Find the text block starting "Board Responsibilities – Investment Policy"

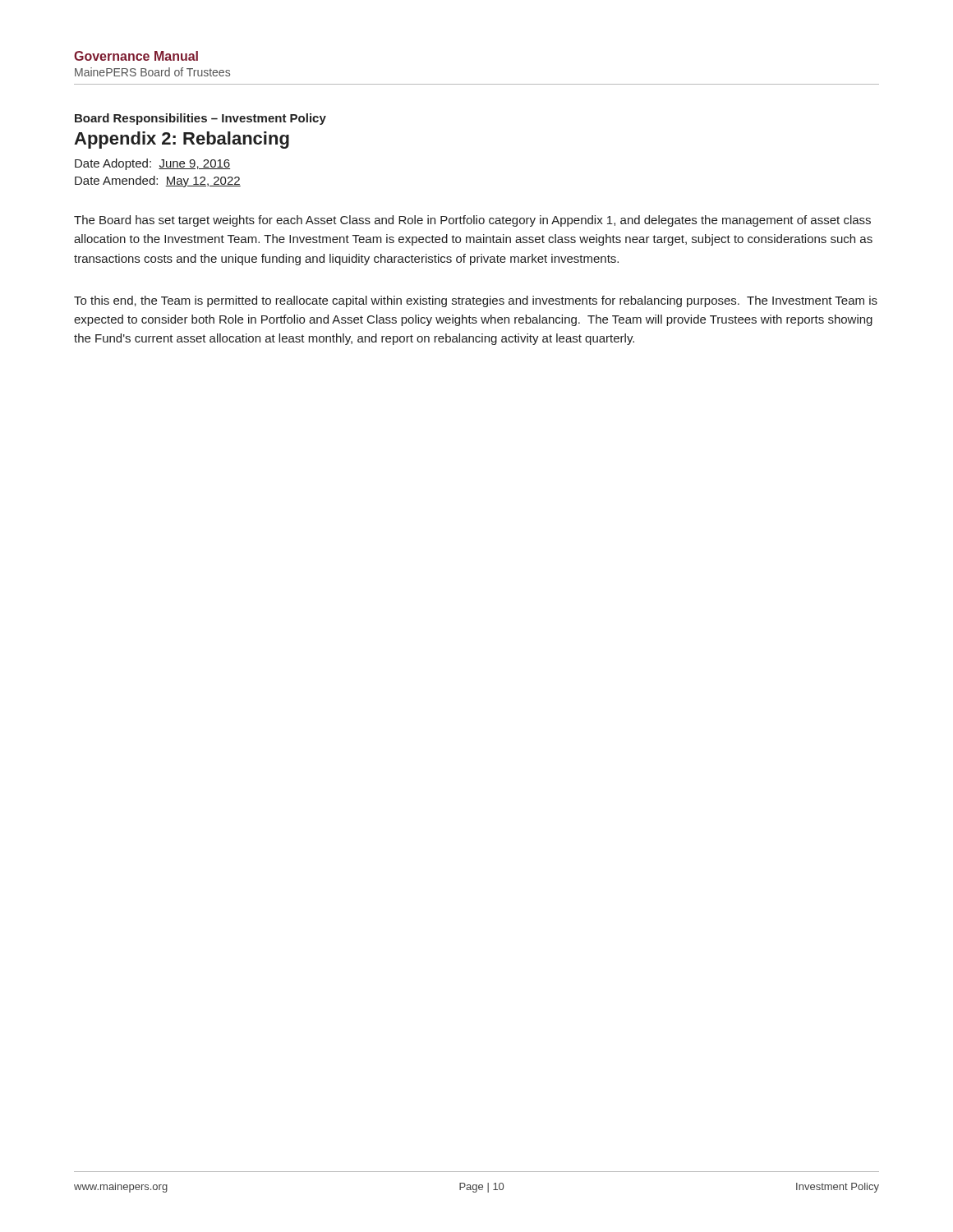click(x=200, y=119)
